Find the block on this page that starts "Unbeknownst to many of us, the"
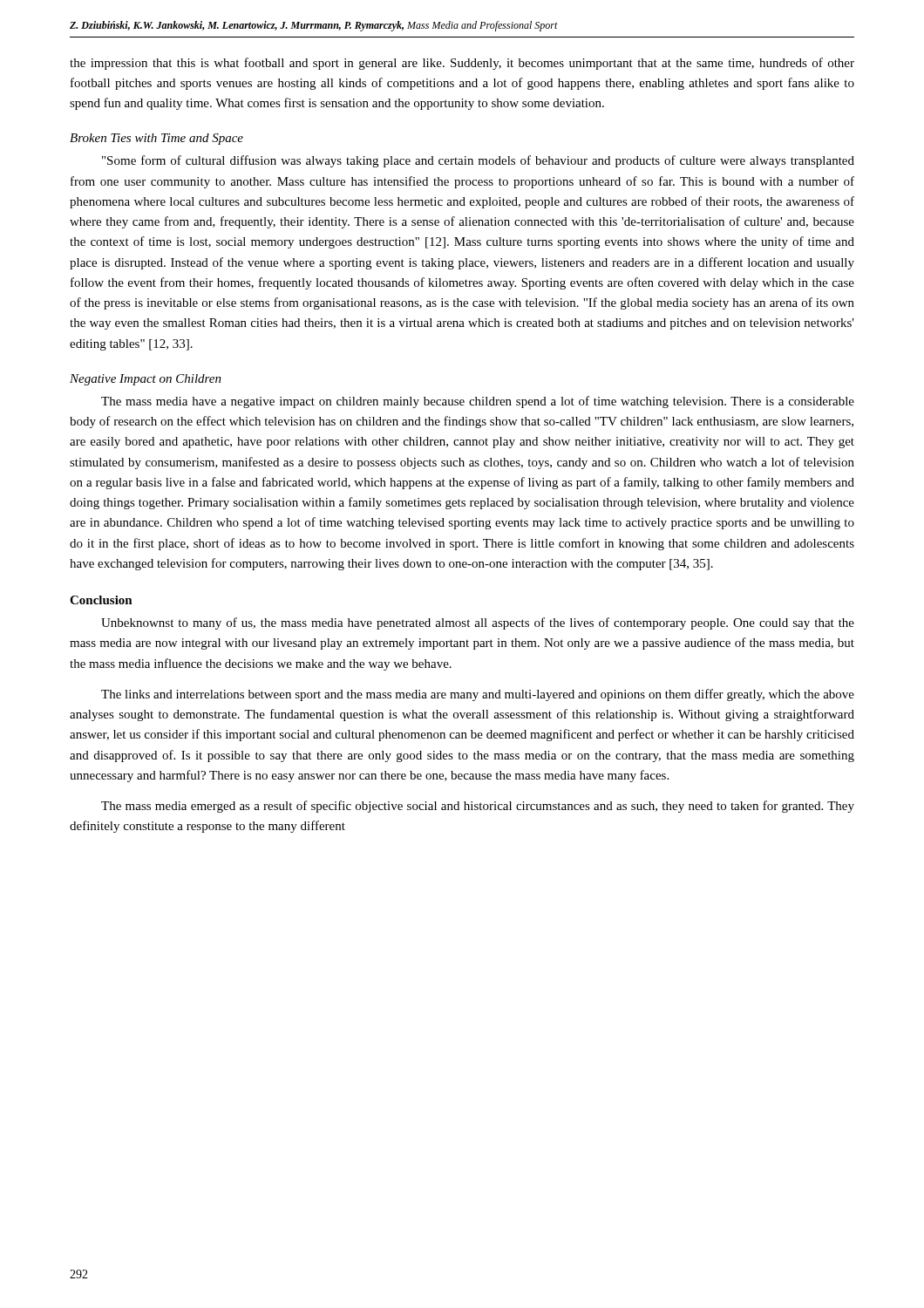924x1308 pixels. (462, 725)
